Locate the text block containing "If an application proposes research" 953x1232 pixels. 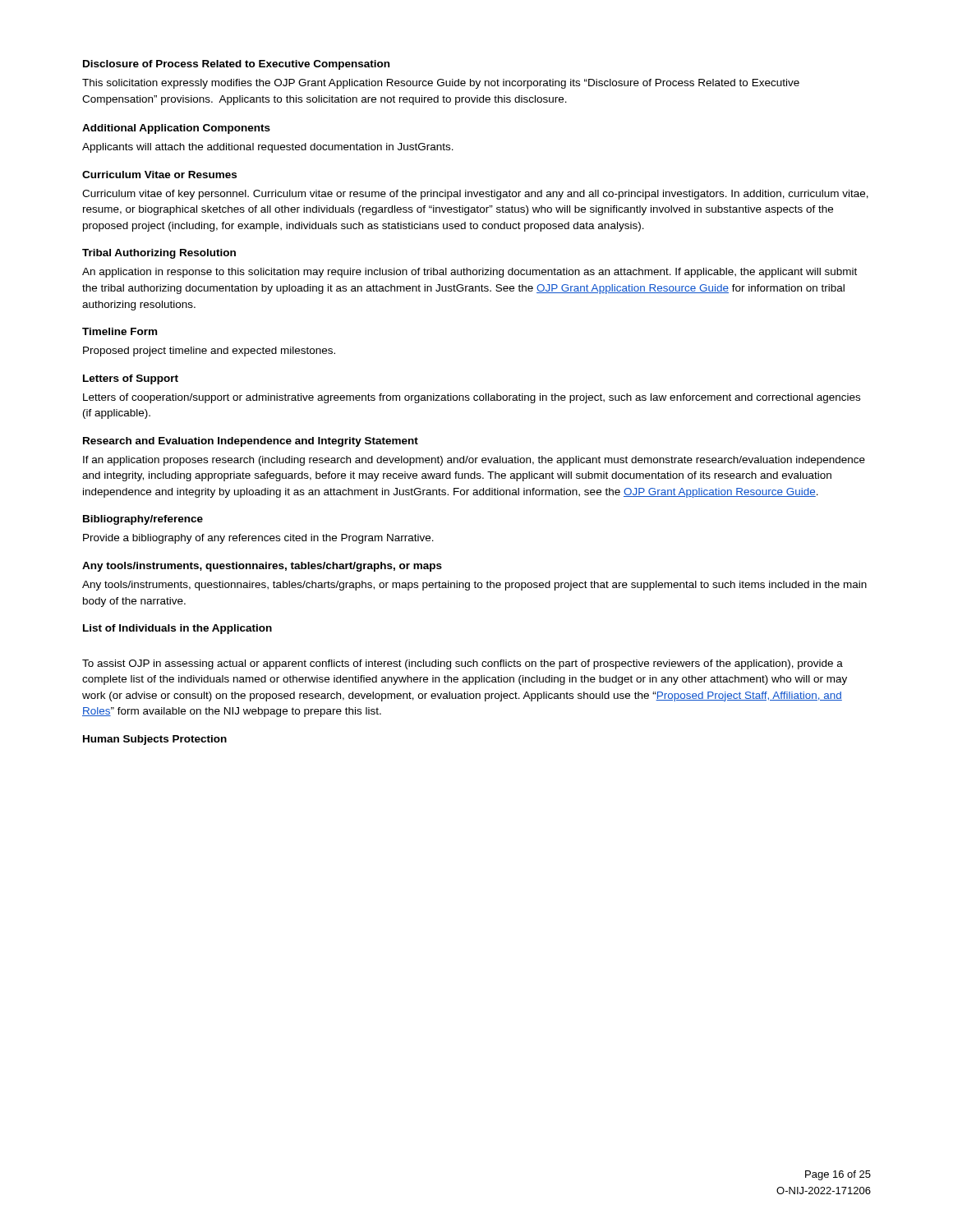tap(474, 475)
